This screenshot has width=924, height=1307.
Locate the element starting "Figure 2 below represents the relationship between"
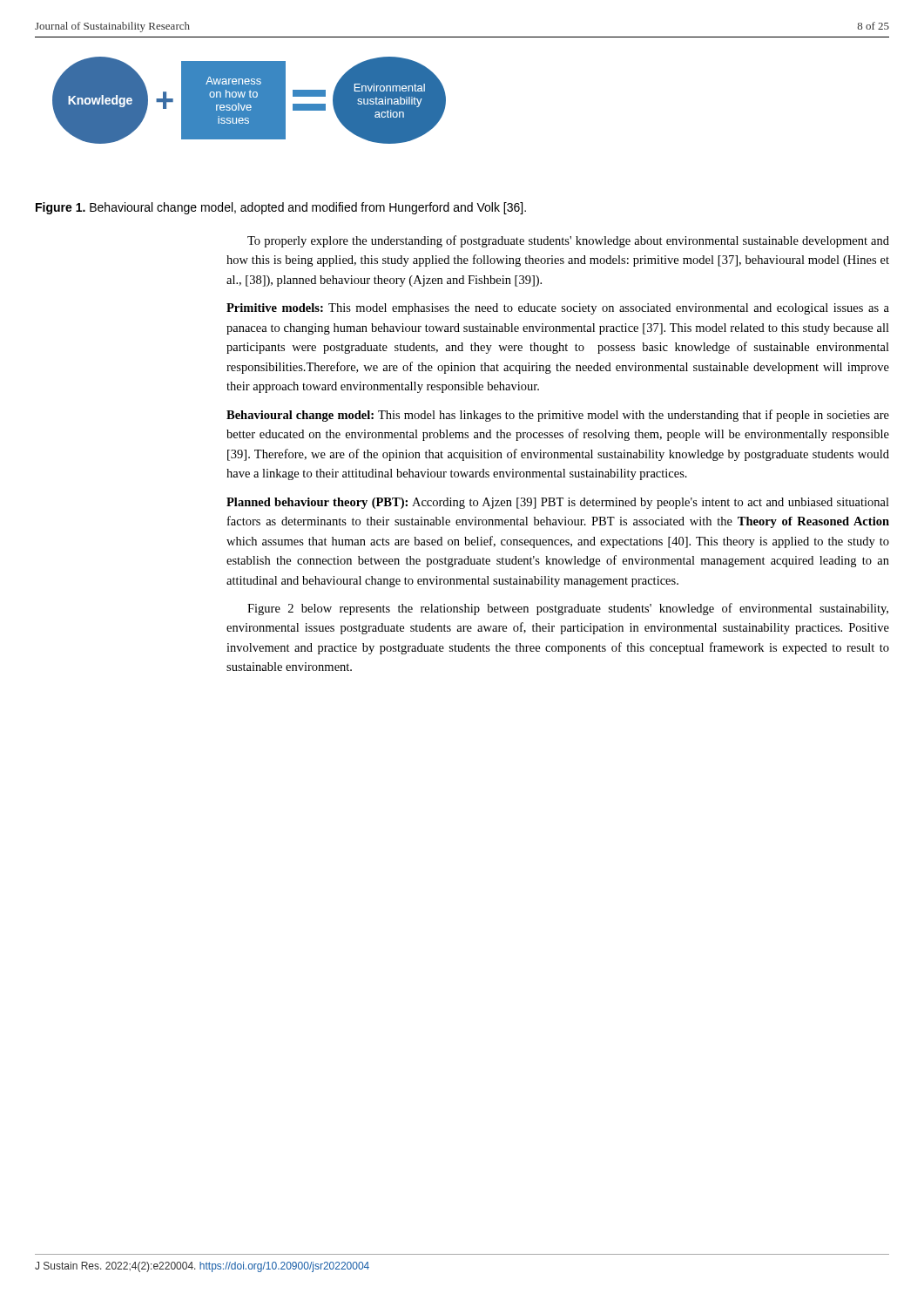(x=558, y=638)
